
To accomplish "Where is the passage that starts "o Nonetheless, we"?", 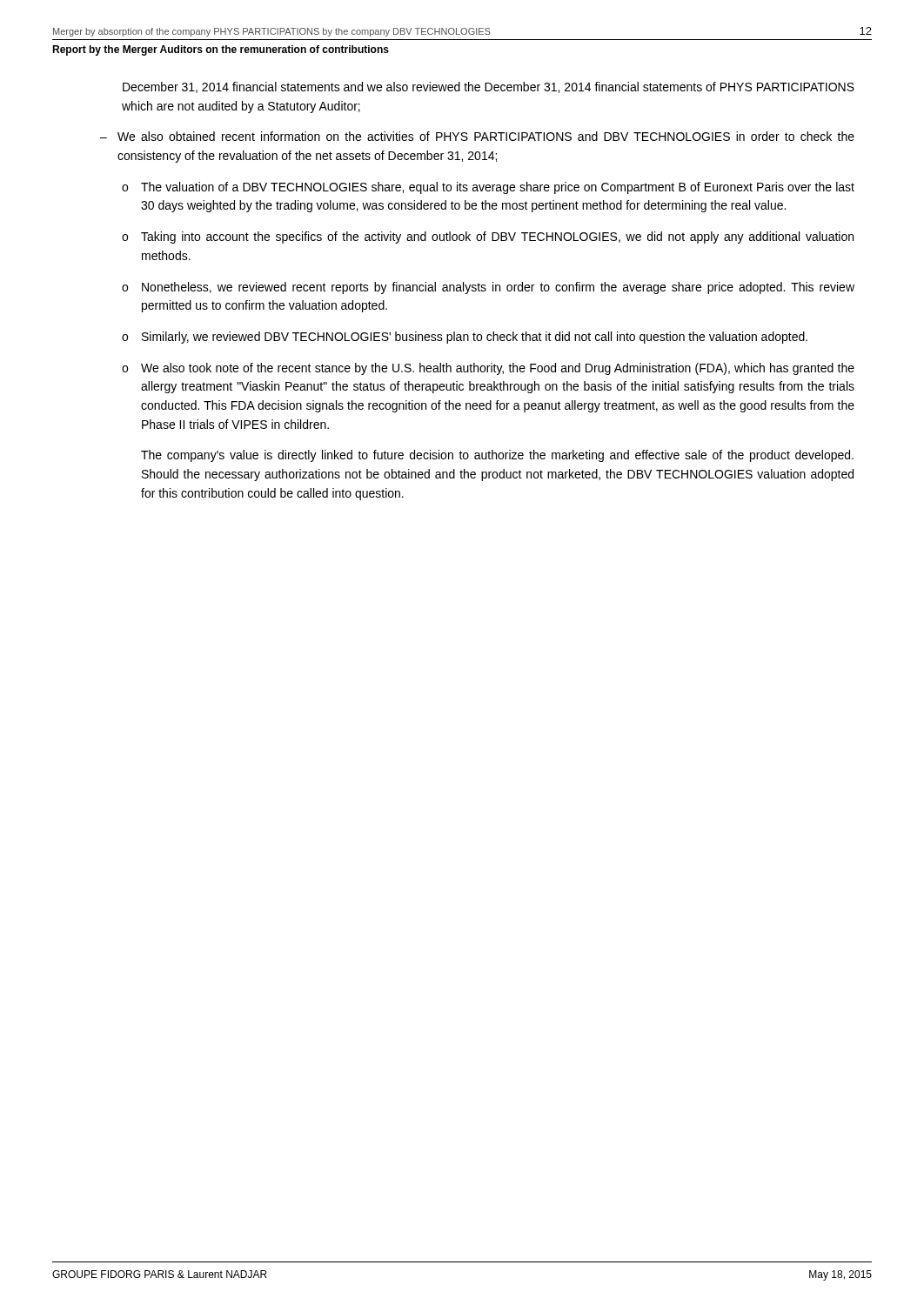I will 488,297.
